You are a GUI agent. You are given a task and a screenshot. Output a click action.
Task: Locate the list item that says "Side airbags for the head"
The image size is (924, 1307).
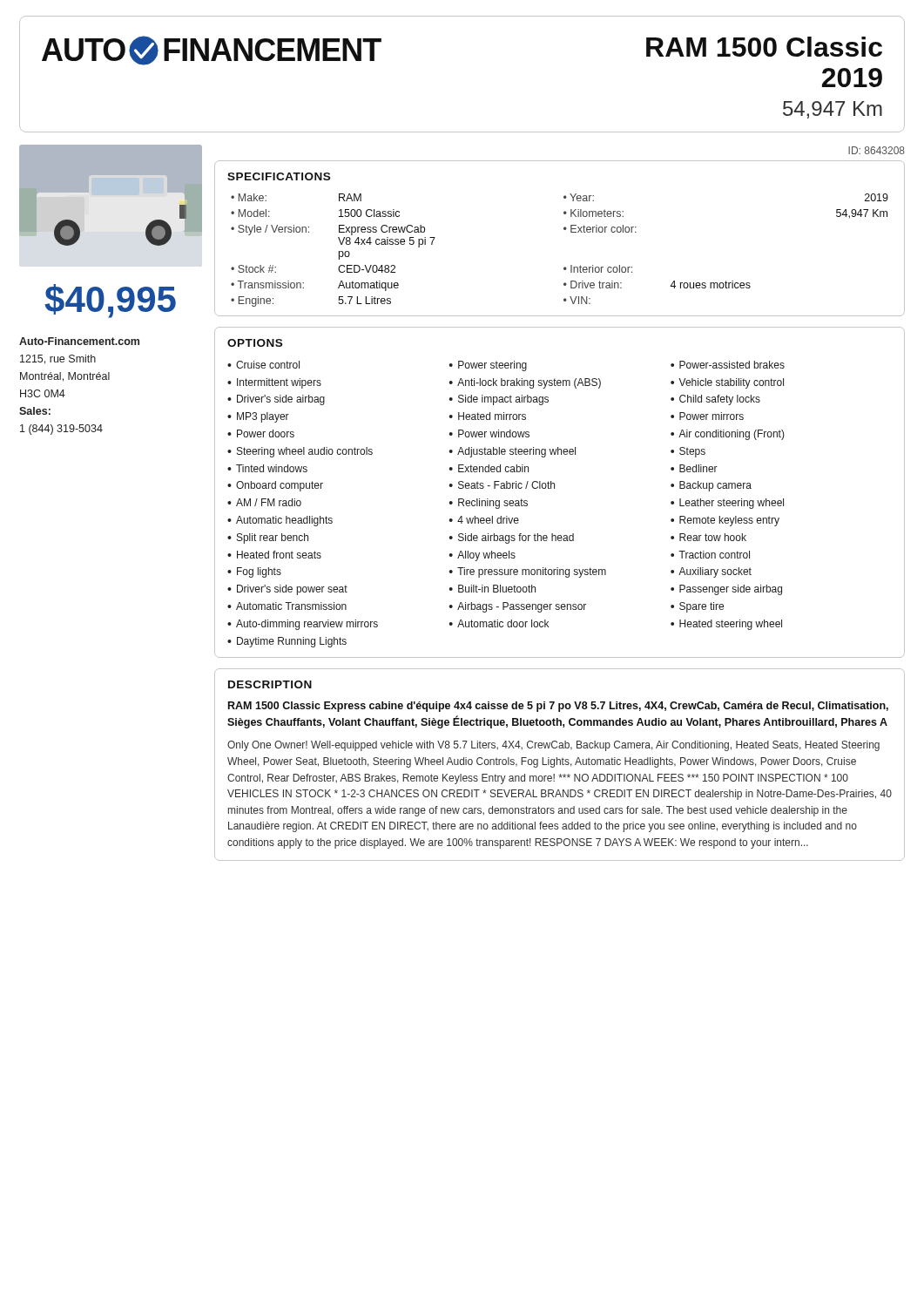[516, 538]
